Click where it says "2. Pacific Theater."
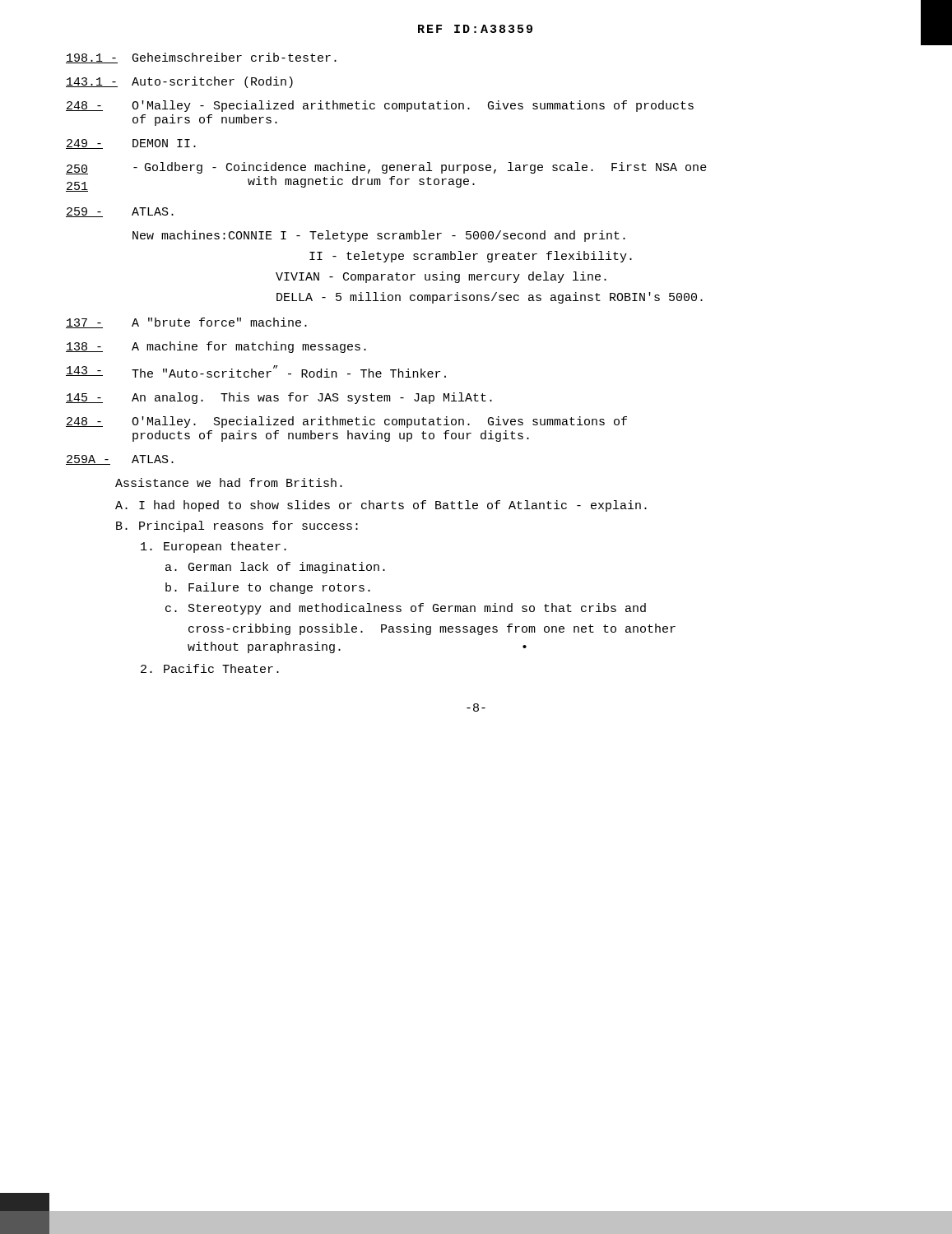952x1234 pixels. [x=210, y=668]
